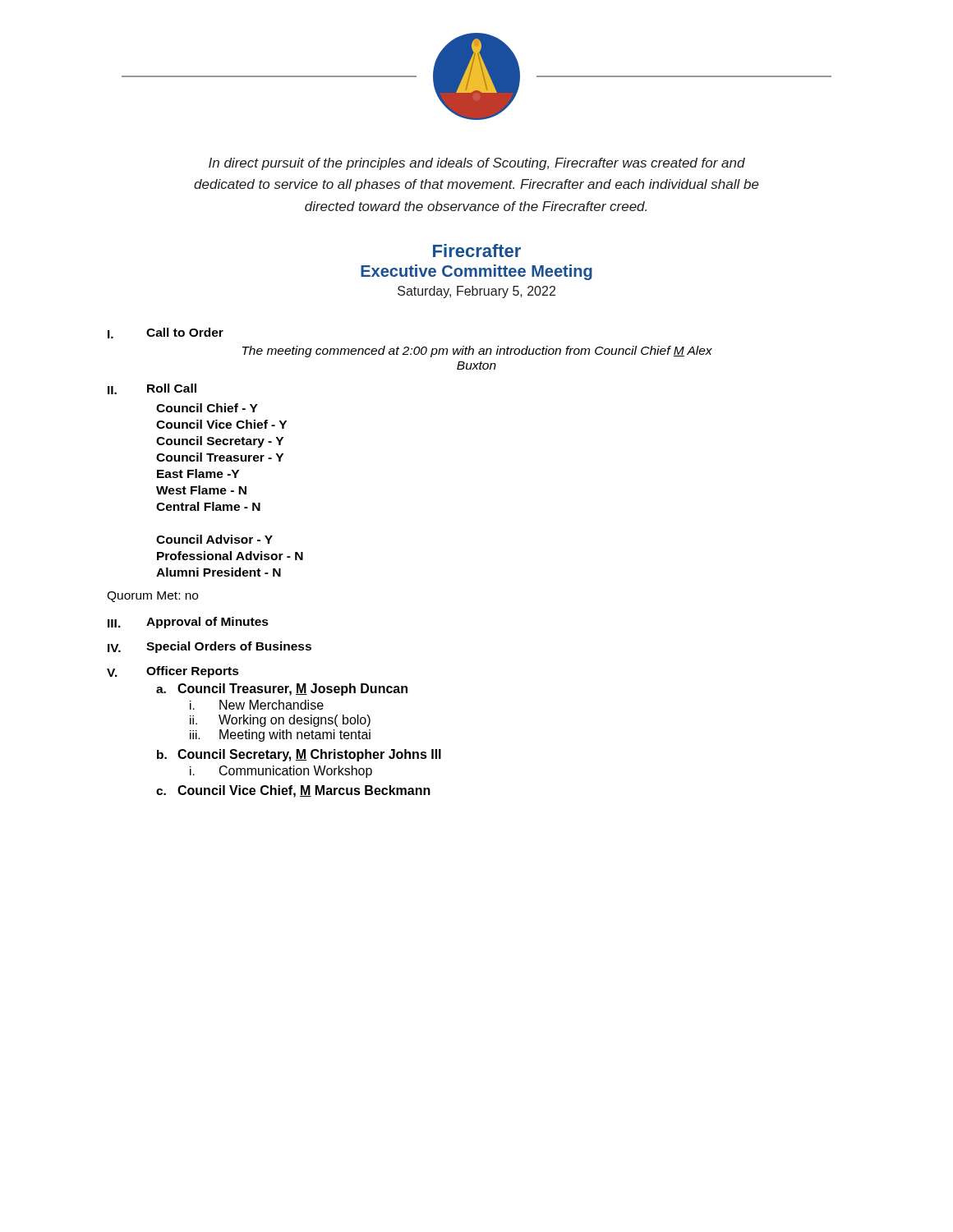Click on the element starting "Council Advisor - Y"
This screenshot has height=1232, width=953.
(214, 539)
